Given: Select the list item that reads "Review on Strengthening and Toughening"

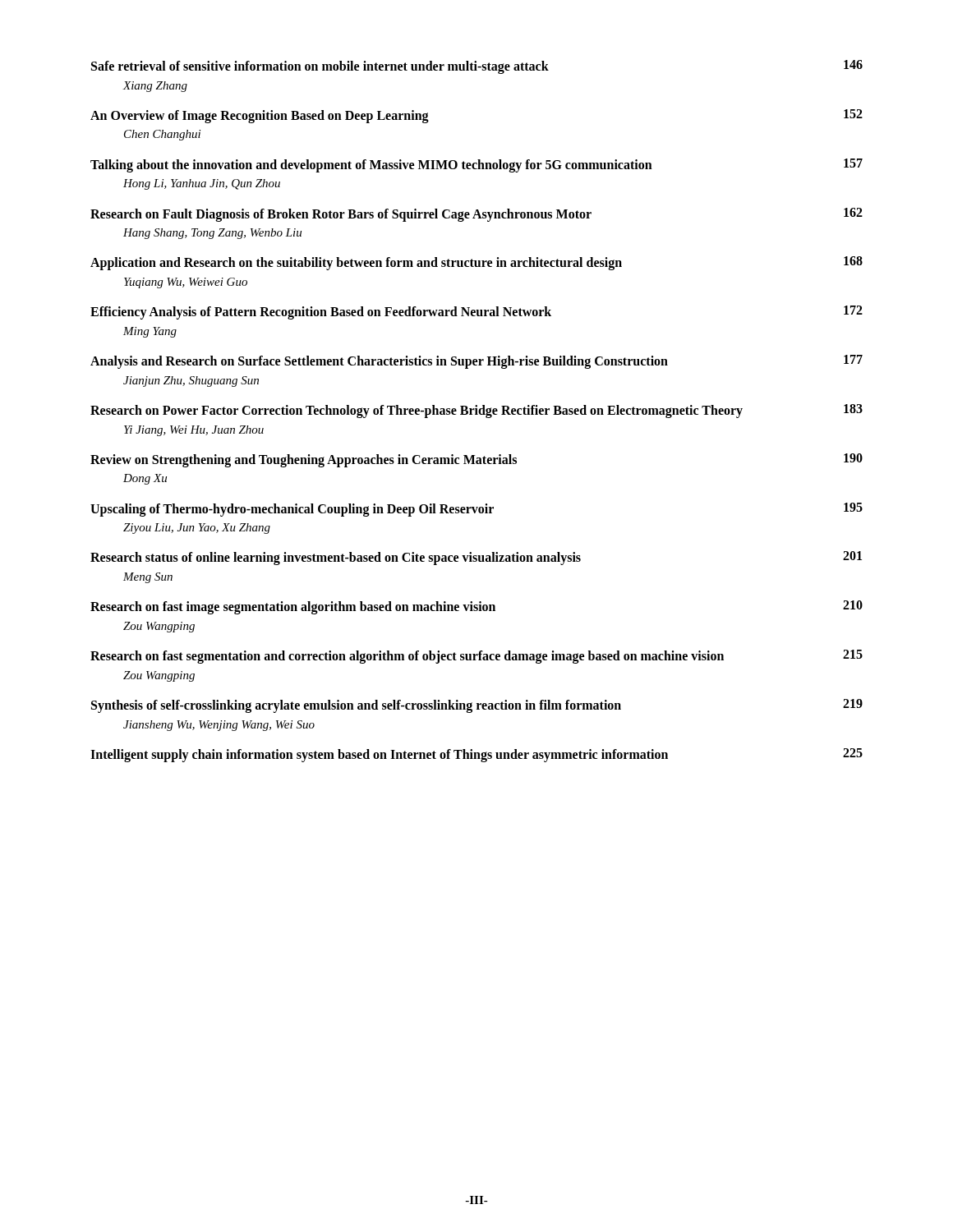Looking at the screenshot, I should point(476,465).
